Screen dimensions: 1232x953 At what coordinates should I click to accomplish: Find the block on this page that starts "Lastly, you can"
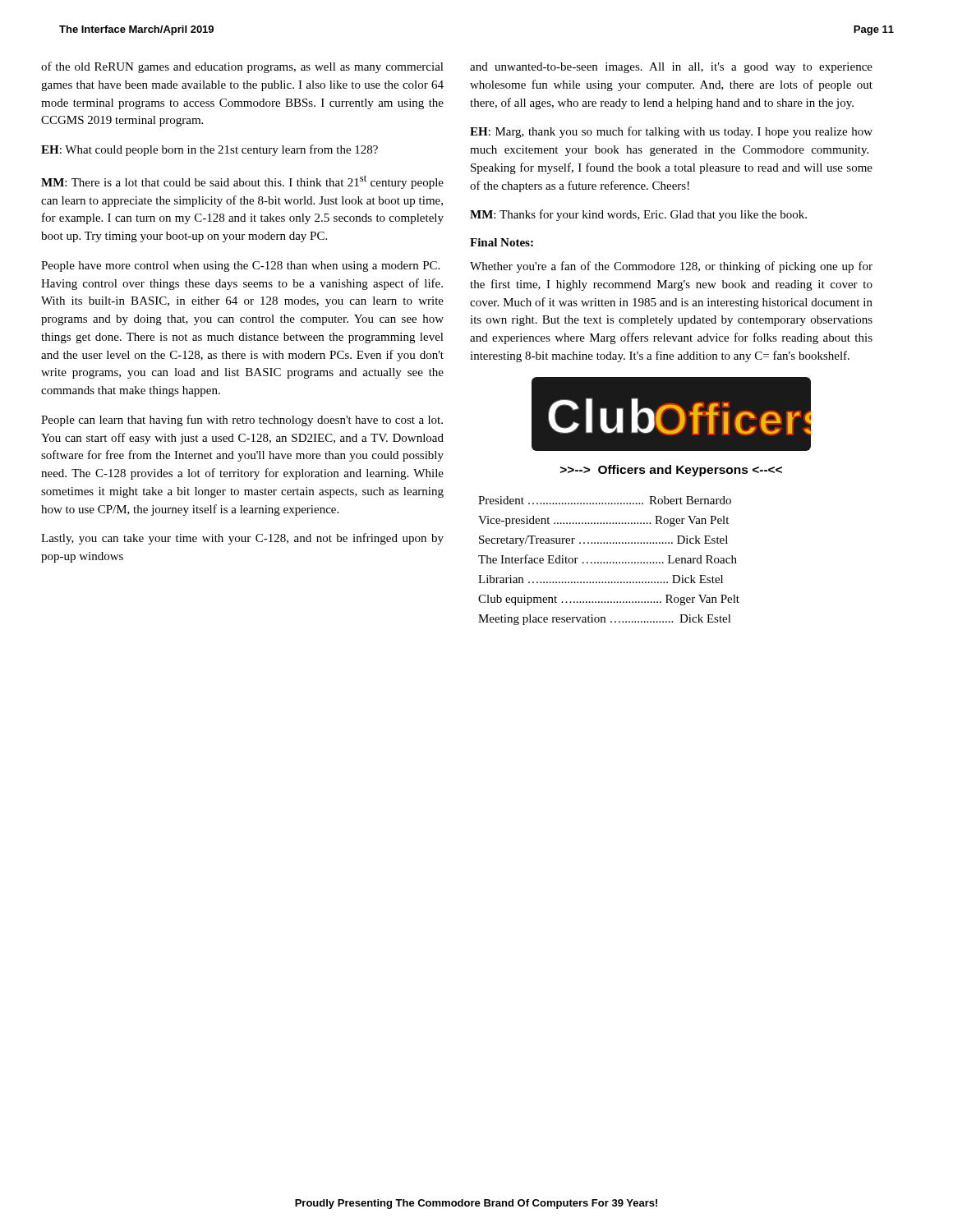click(242, 547)
